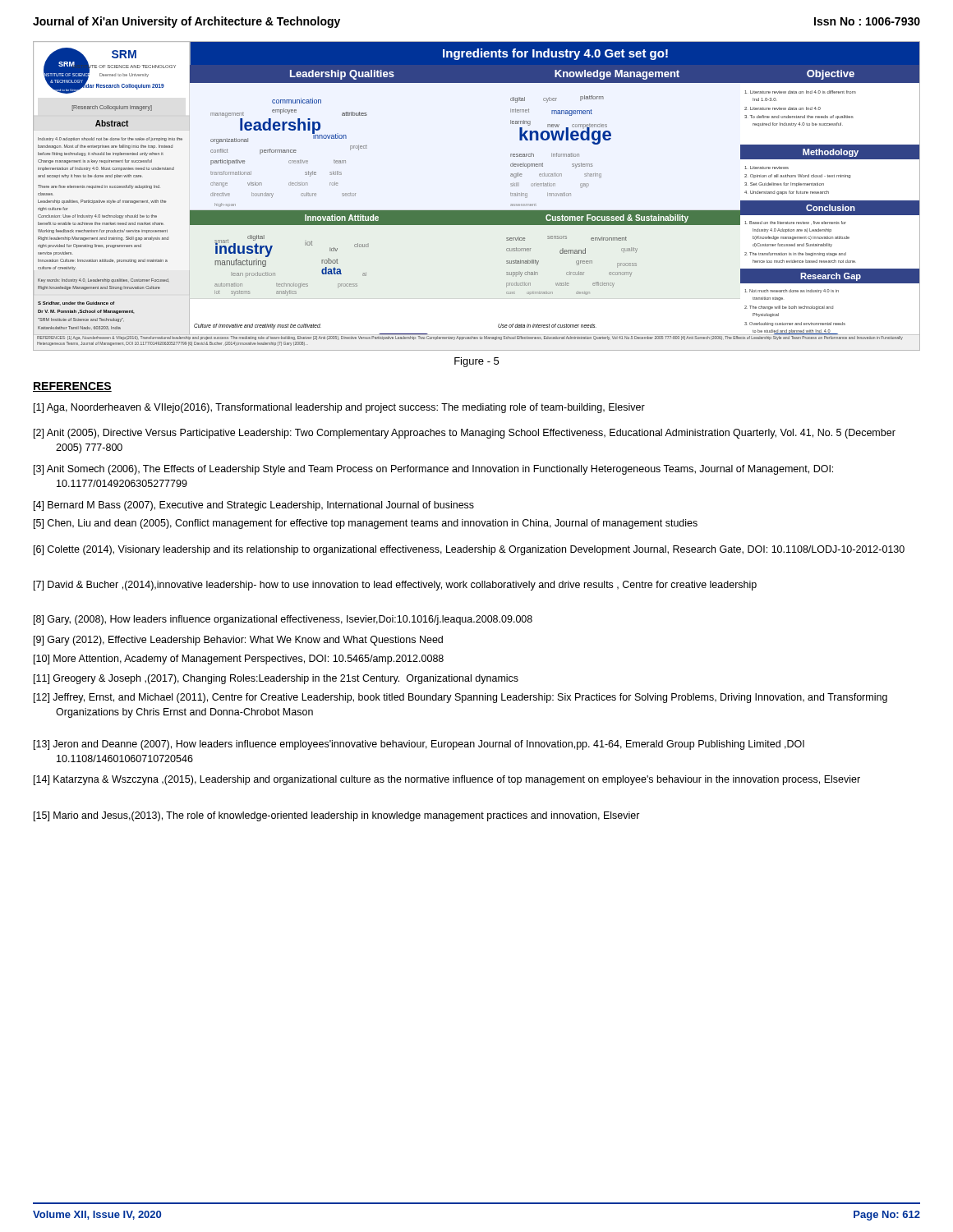Point to the text starting "[12] Jeffrey, Ernst, and Michael (2011), Centre for"
The image size is (953, 1232).
(460, 705)
